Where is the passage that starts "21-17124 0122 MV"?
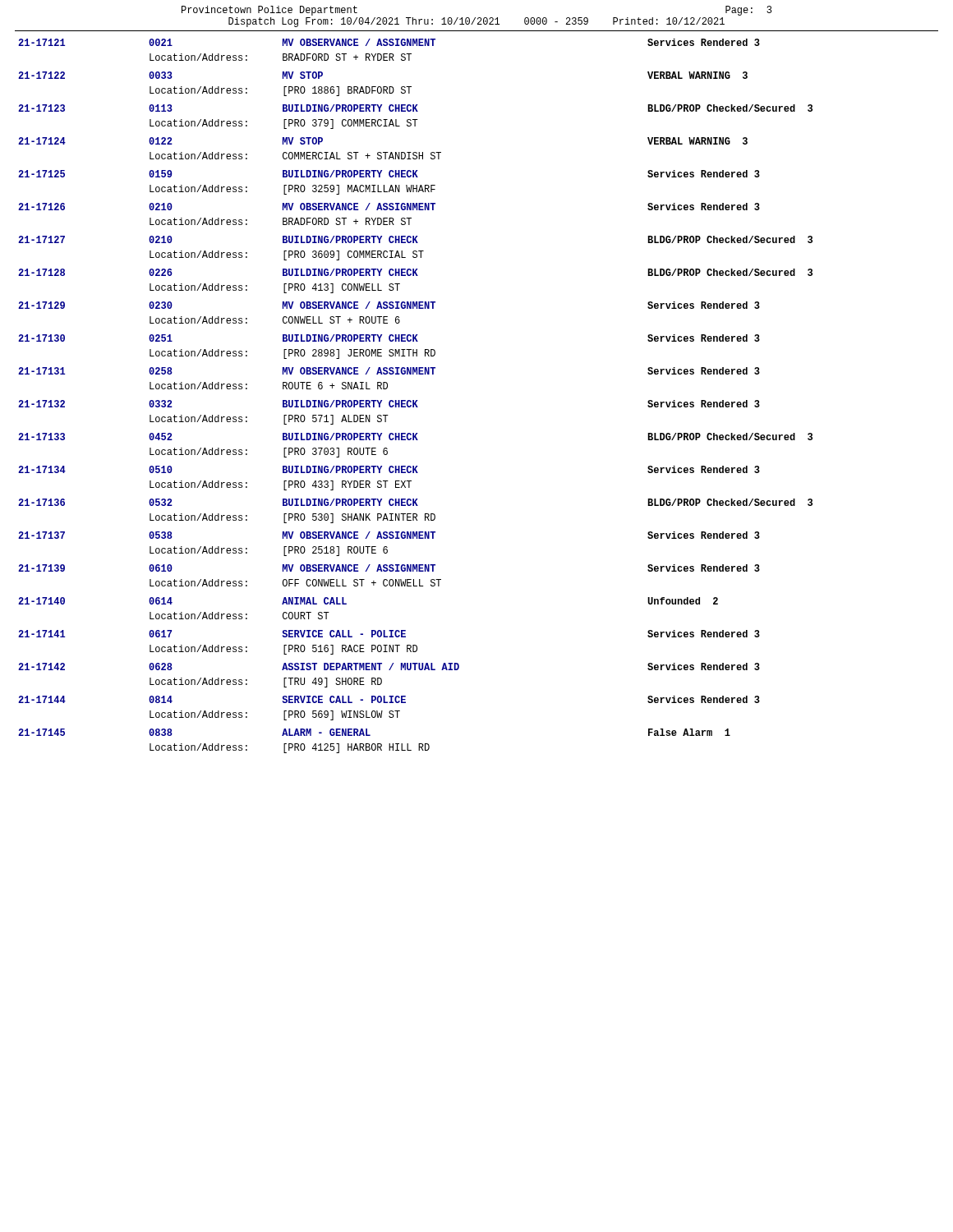Screen dimensions: 1232x953 click(x=383, y=148)
